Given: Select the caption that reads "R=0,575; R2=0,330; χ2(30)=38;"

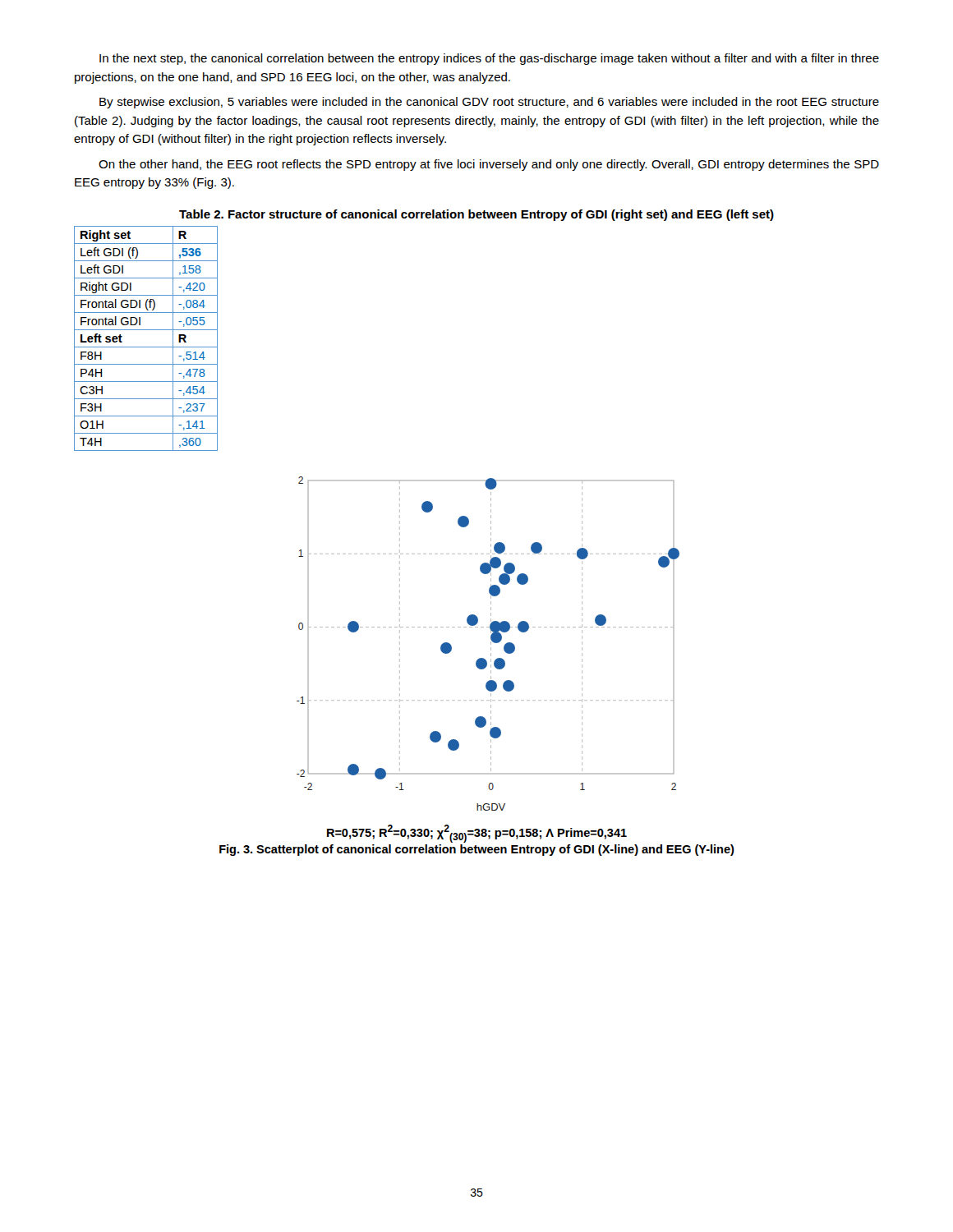Looking at the screenshot, I should (476, 840).
